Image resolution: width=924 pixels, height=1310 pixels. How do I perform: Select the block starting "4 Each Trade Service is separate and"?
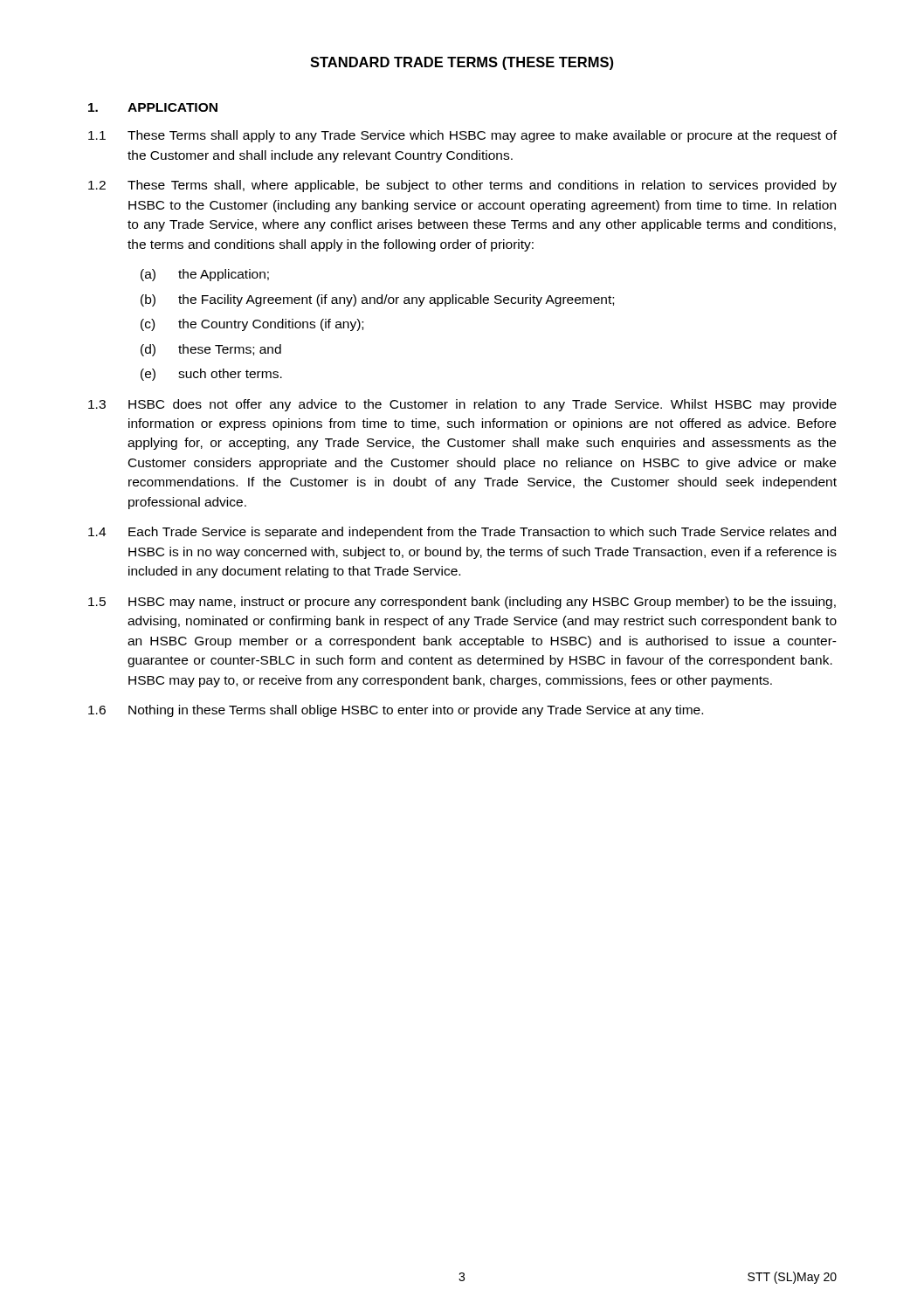(x=462, y=552)
